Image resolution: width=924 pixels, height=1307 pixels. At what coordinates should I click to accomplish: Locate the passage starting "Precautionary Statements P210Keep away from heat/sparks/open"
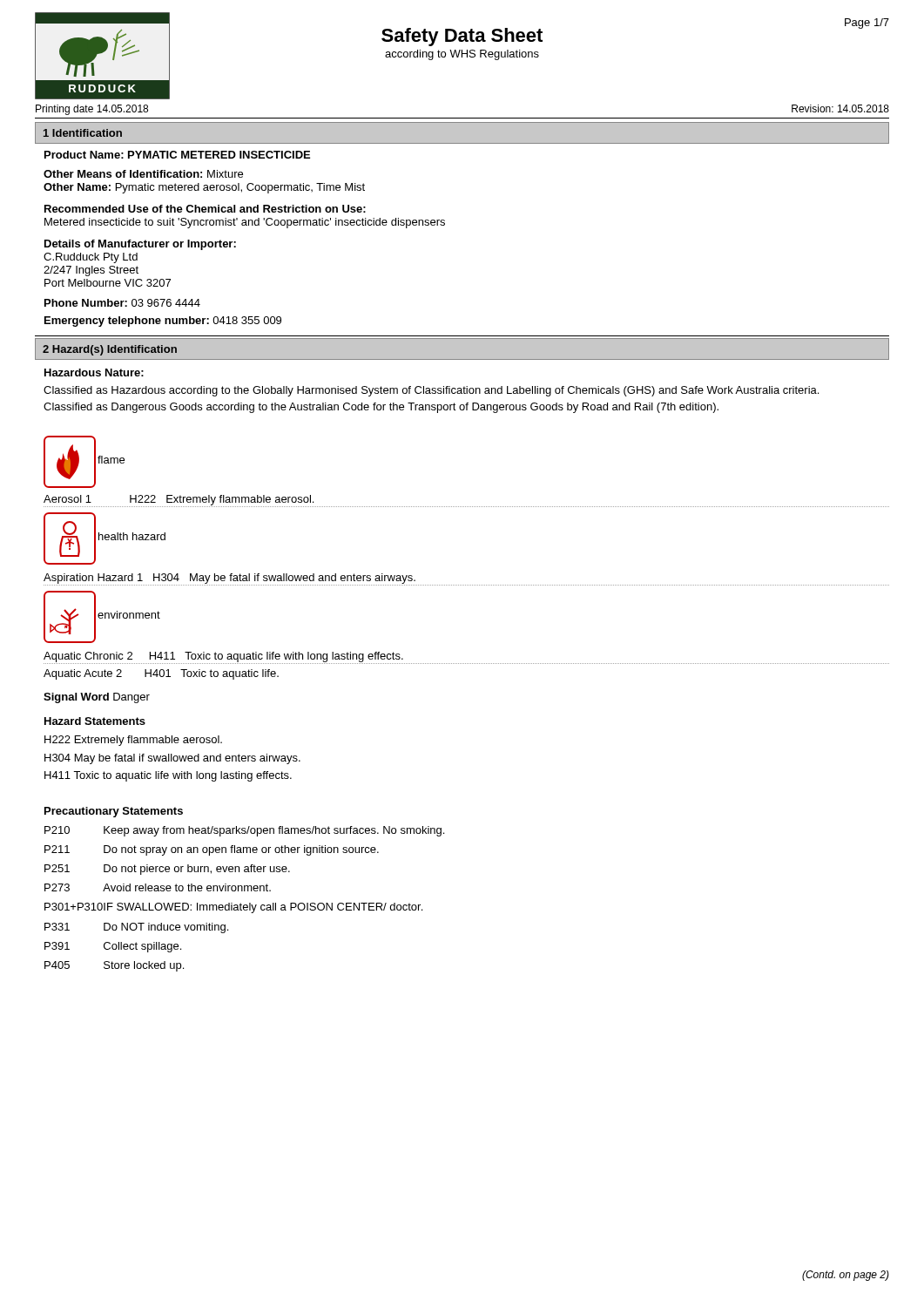pos(114,812)
